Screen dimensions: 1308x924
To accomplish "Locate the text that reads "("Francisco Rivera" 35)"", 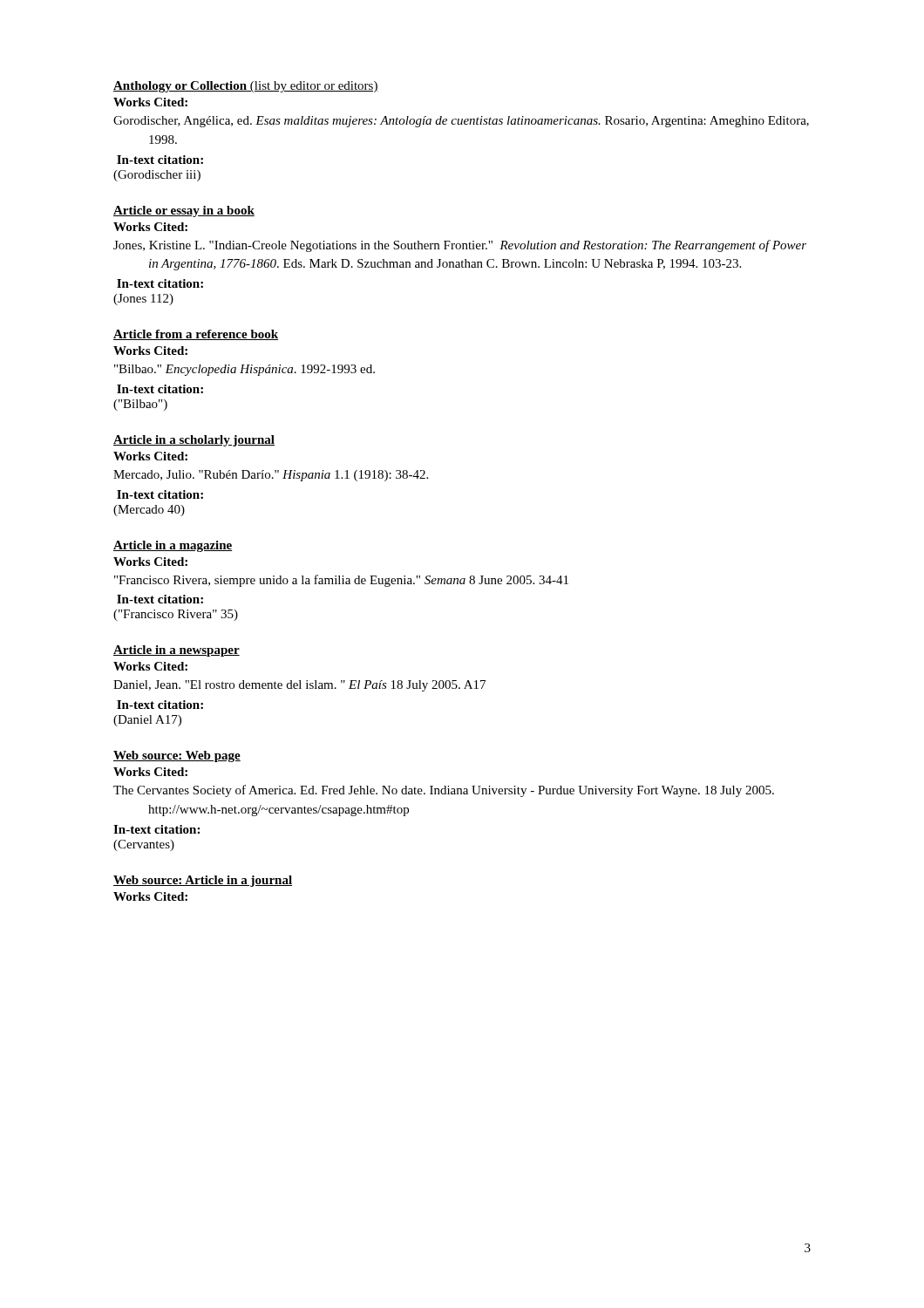I will pyautogui.click(x=176, y=614).
